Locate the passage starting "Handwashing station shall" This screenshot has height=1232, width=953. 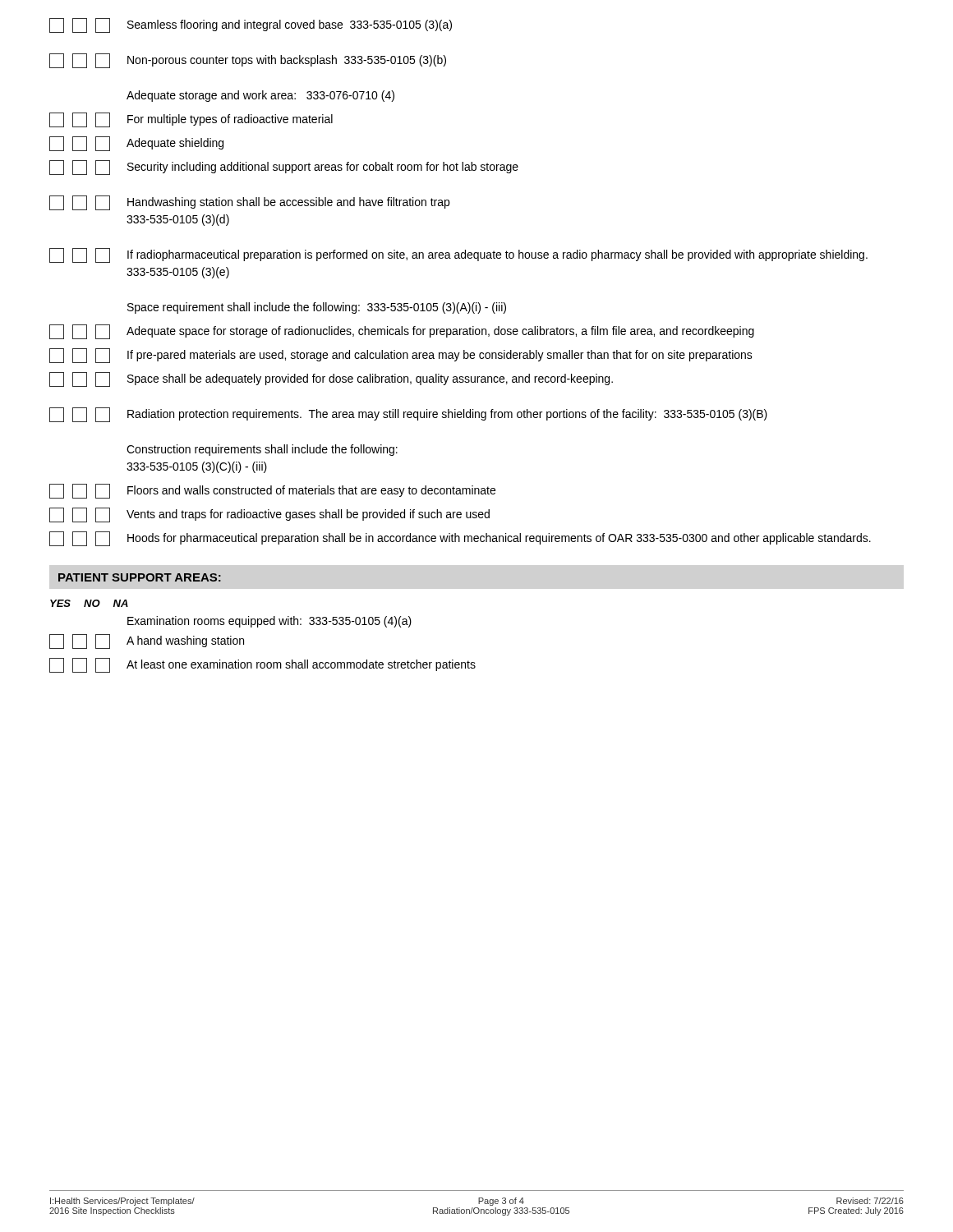tap(249, 203)
